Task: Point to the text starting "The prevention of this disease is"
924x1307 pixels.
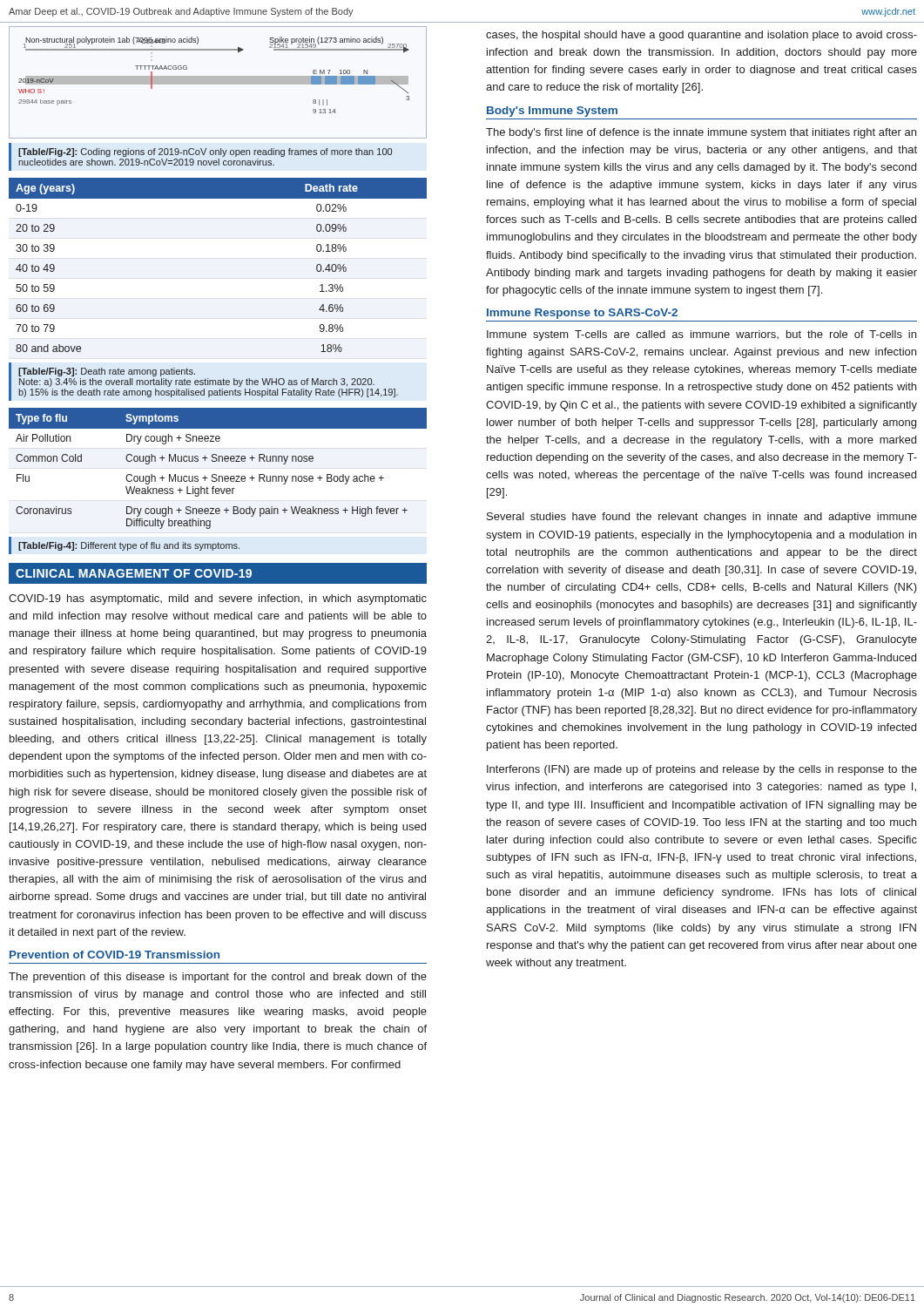Action: tap(218, 1020)
